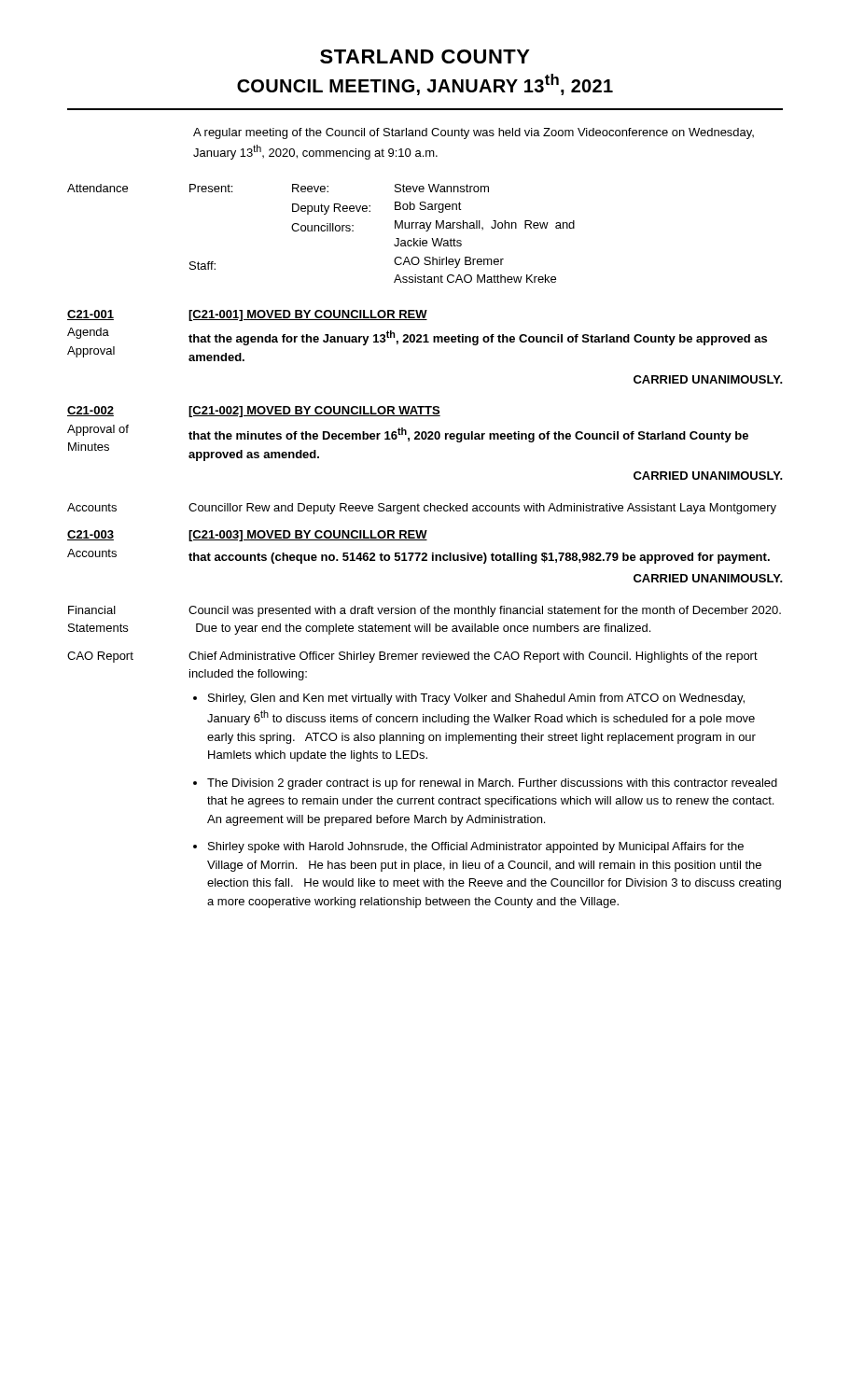Find the text block that reads "Attendance Present: Staff: Reeve: Deputy Reeve: Councillors:"
This screenshot has height=1400, width=850.
pyautogui.click(x=425, y=234)
